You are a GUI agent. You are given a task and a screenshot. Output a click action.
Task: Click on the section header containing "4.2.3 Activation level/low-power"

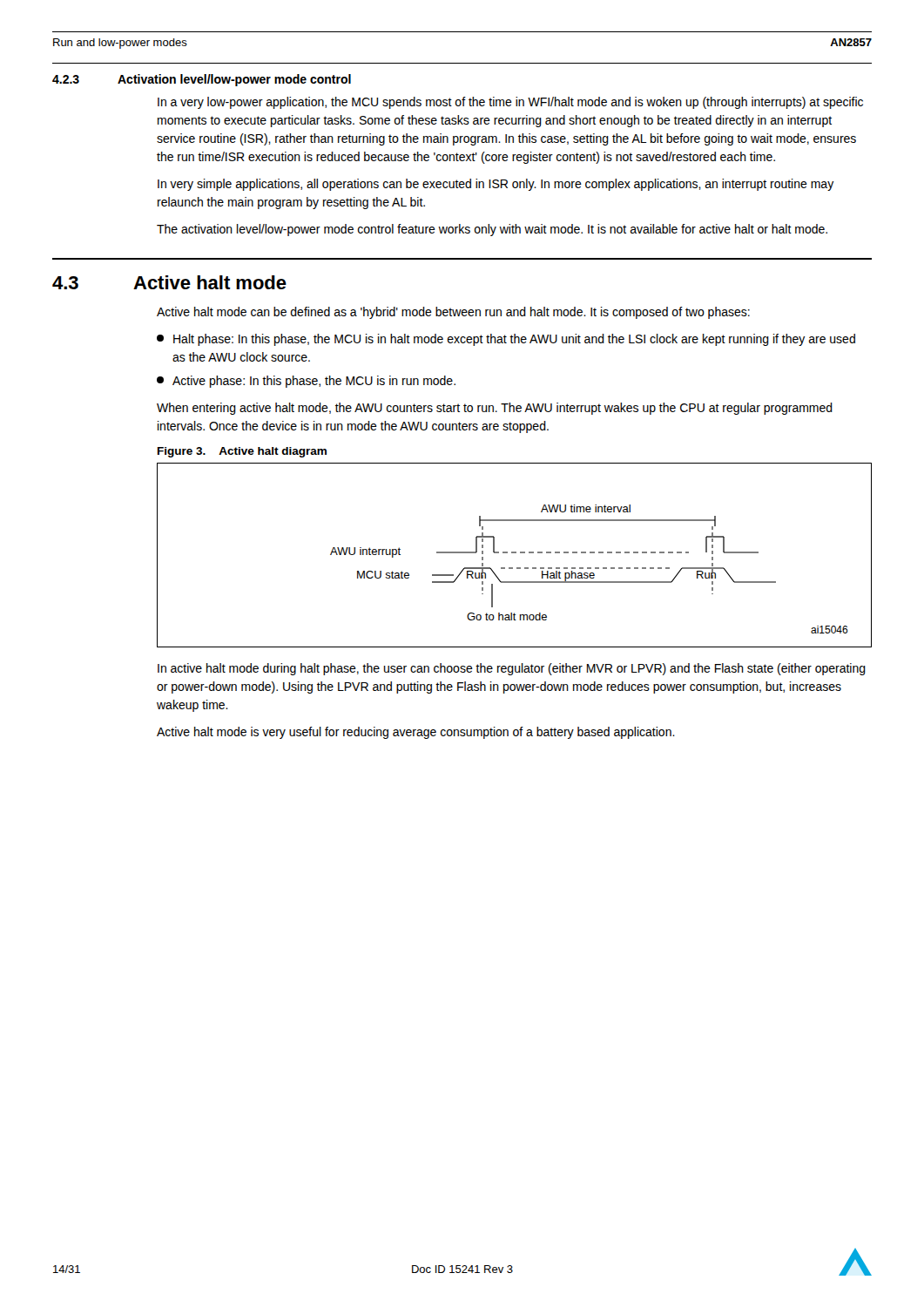[x=202, y=79]
